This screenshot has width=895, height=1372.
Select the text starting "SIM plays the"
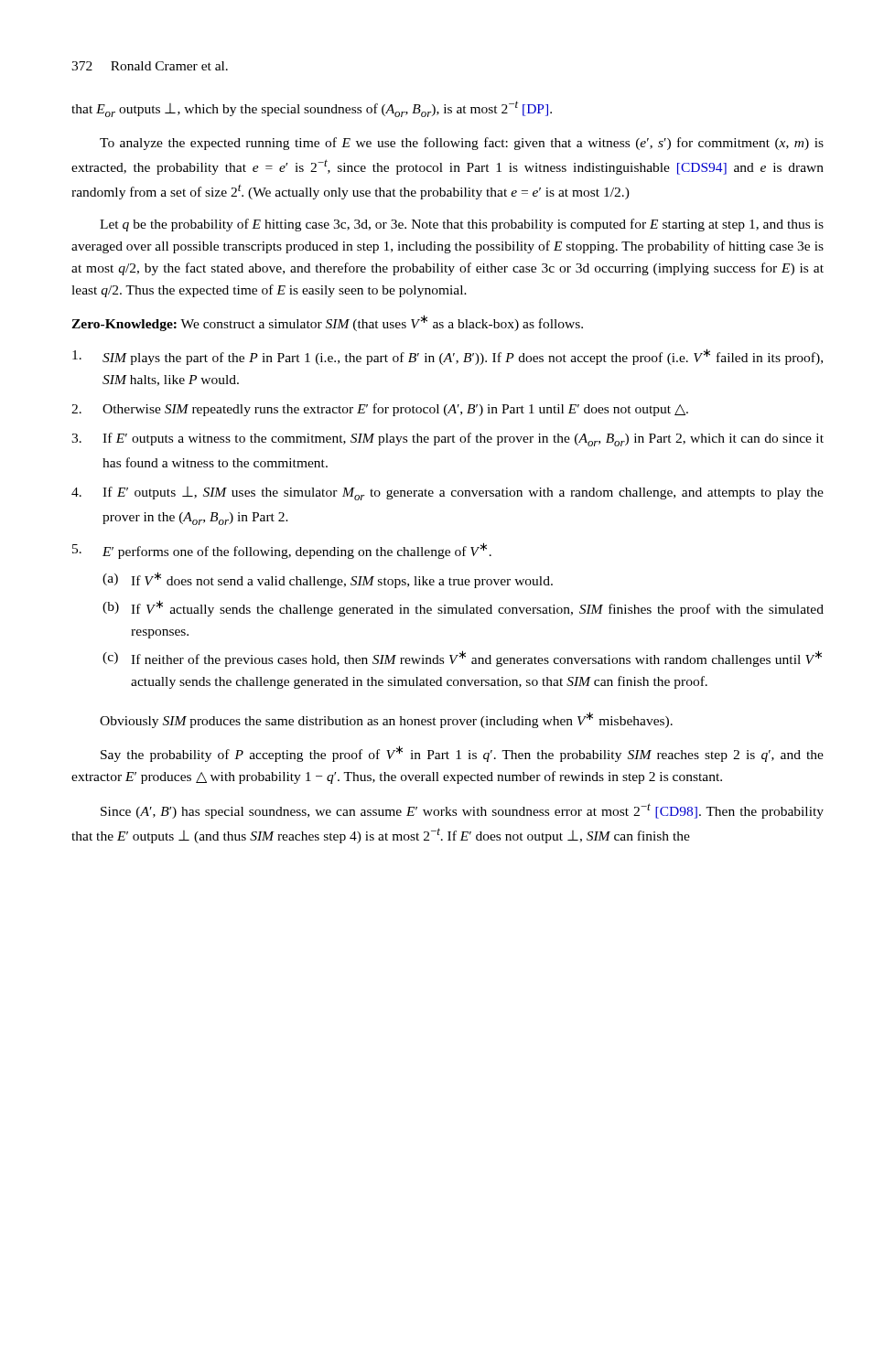(448, 367)
